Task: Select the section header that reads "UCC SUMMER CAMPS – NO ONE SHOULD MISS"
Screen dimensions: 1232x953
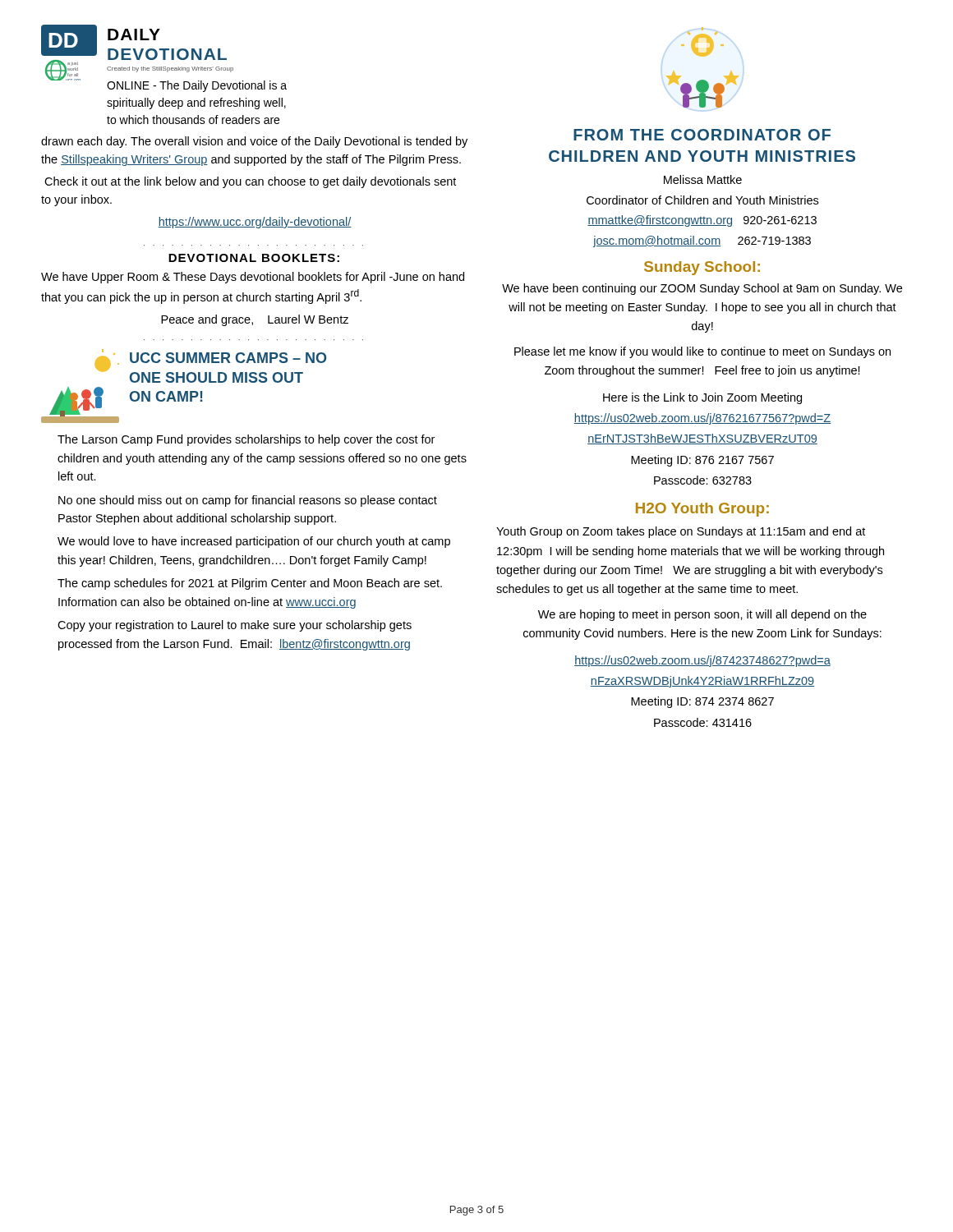Action: tap(299, 378)
